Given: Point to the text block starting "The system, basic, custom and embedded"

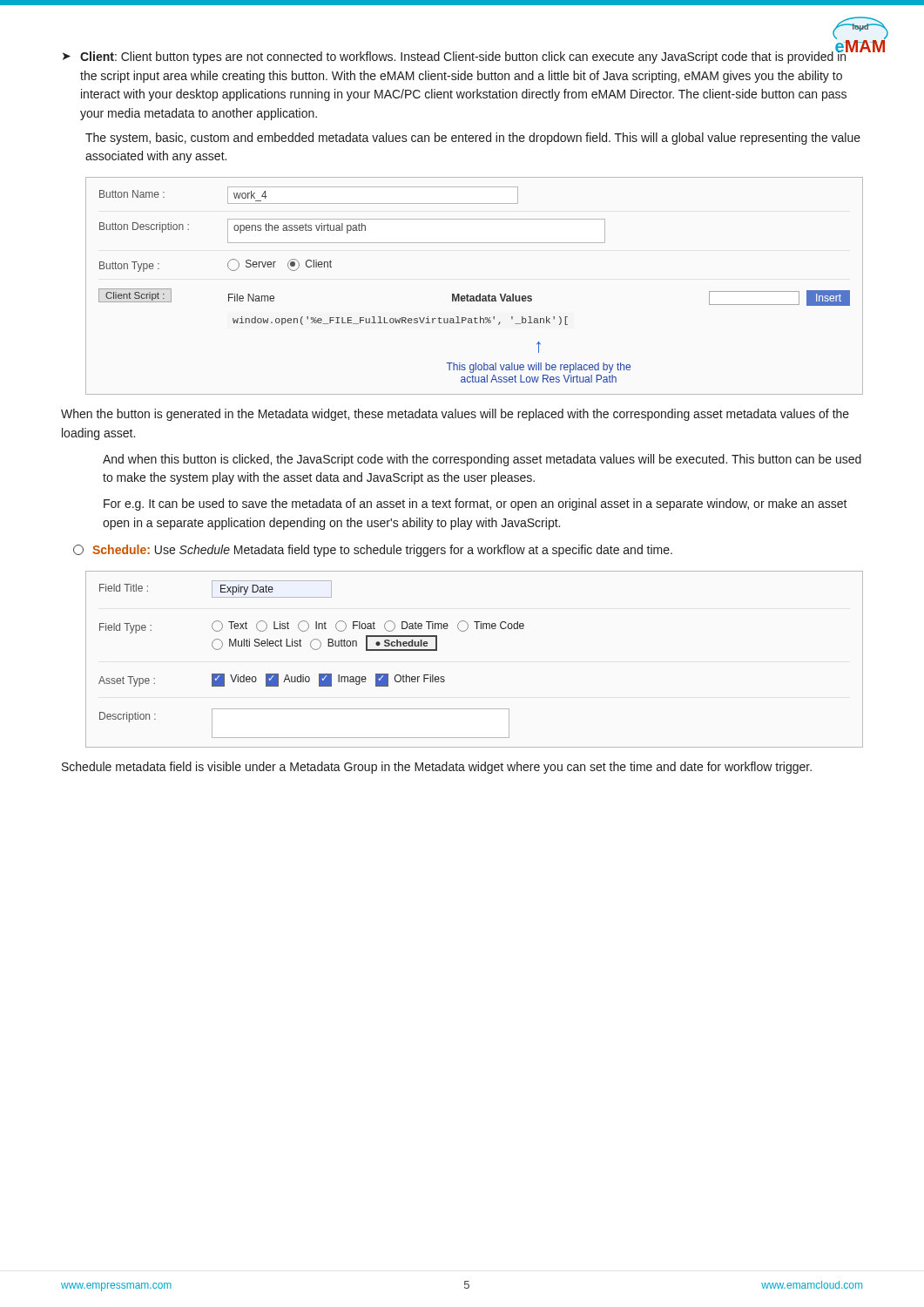Looking at the screenshot, I should [x=473, y=147].
